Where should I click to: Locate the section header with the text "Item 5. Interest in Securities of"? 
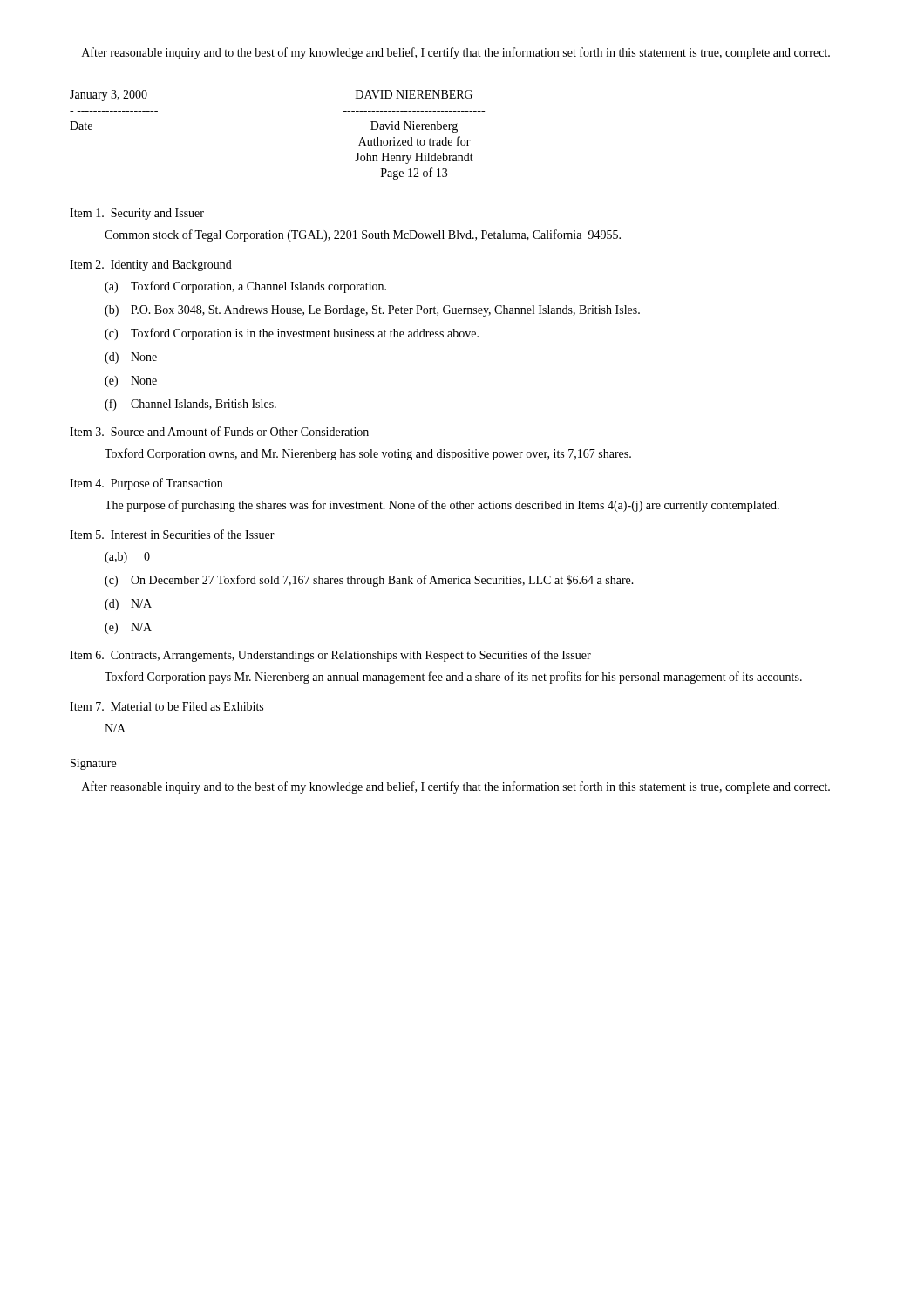pyautogui.click(x=172, y=535)
